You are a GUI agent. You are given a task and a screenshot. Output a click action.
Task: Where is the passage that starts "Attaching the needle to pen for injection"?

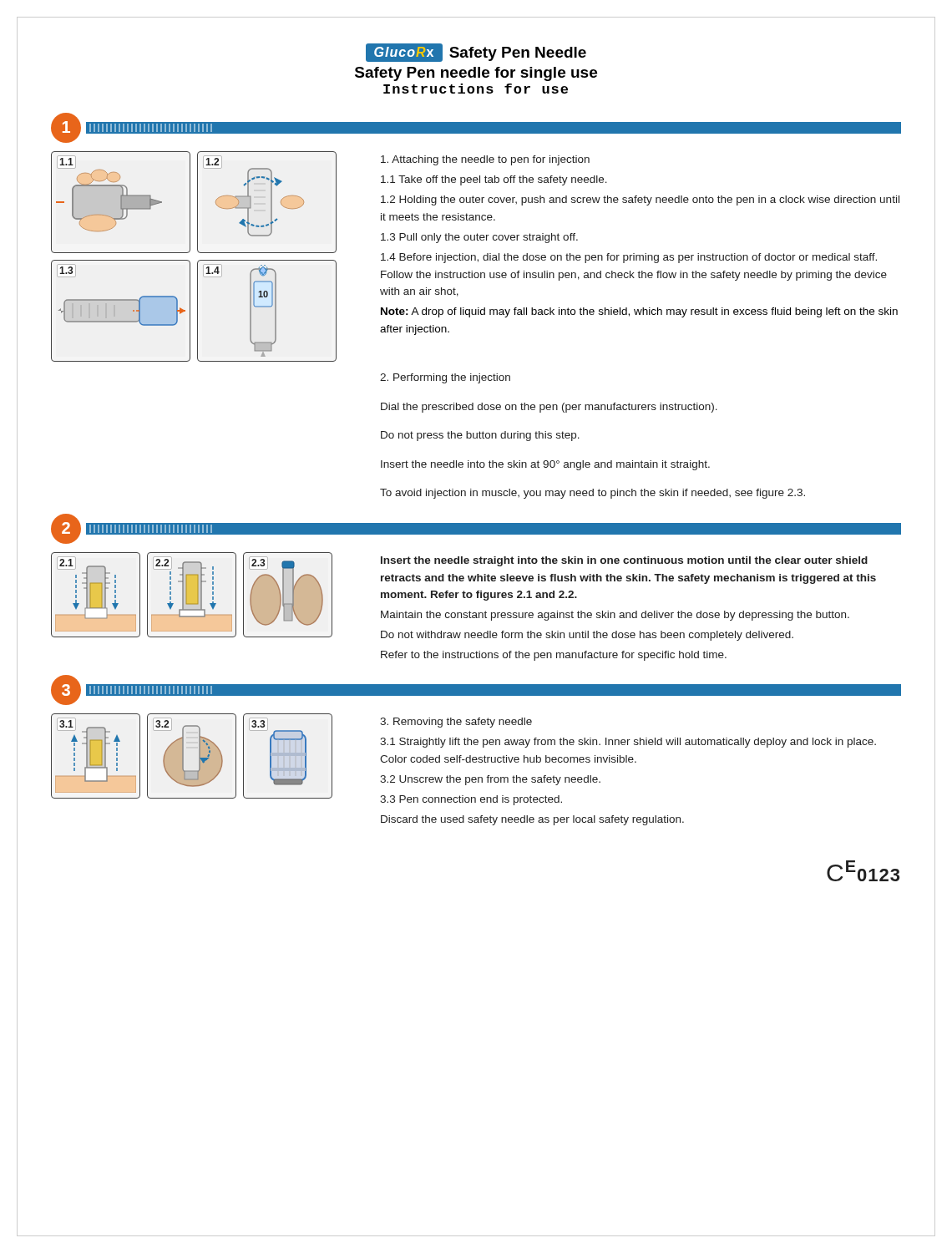tap(641, 245)
